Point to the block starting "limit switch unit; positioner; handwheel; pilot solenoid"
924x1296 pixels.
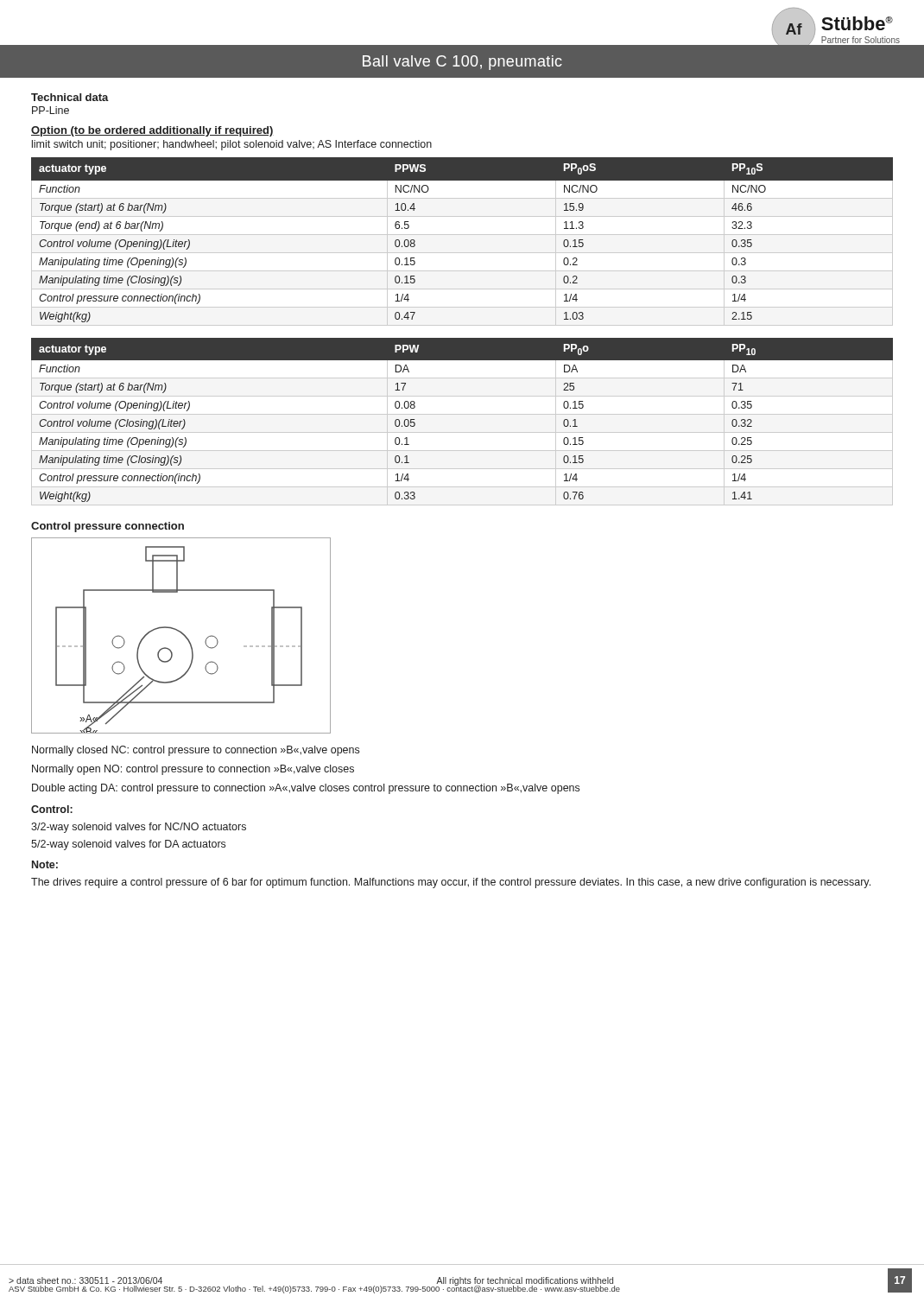(231, 144)
